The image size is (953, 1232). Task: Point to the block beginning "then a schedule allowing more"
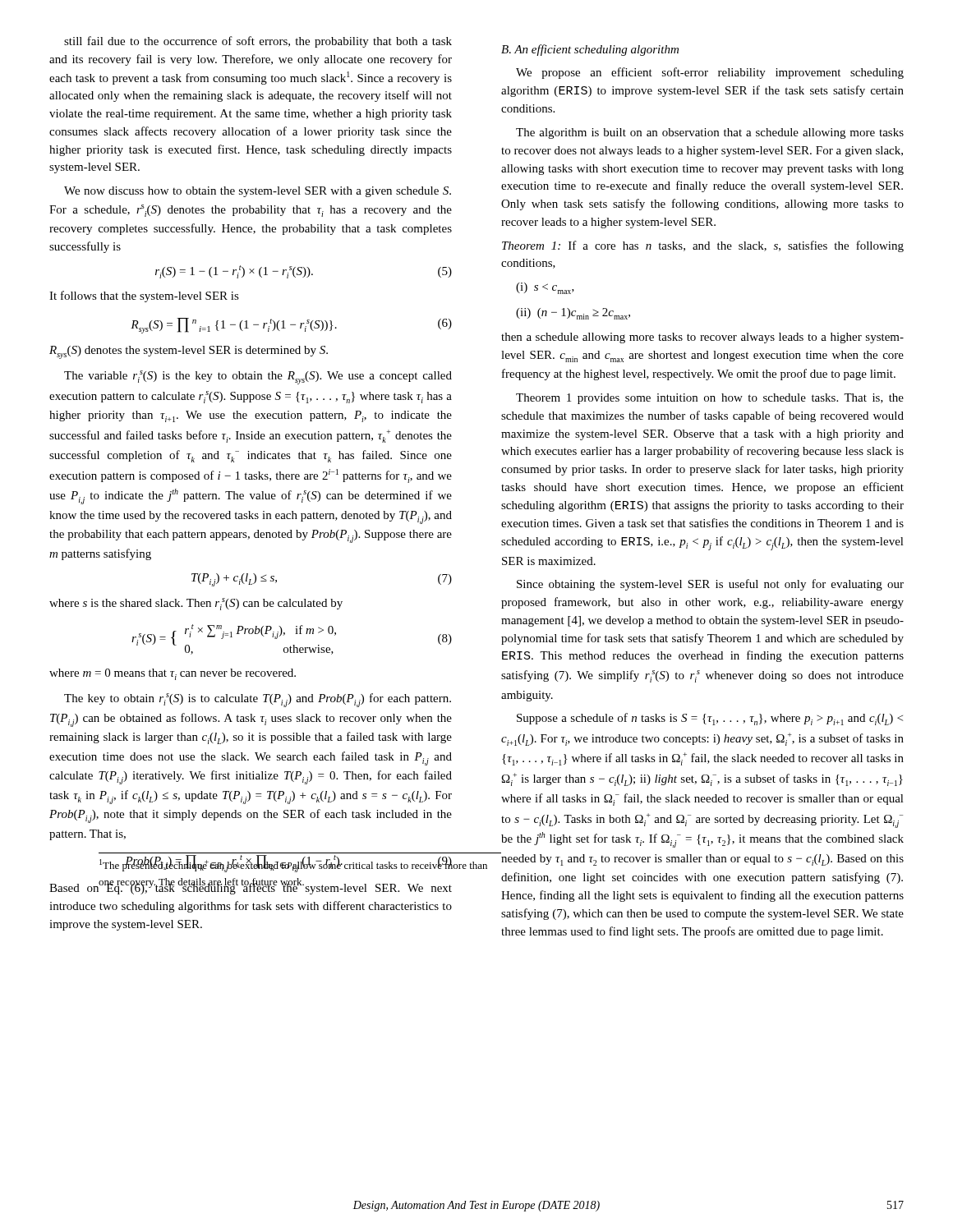click(702, 635)
